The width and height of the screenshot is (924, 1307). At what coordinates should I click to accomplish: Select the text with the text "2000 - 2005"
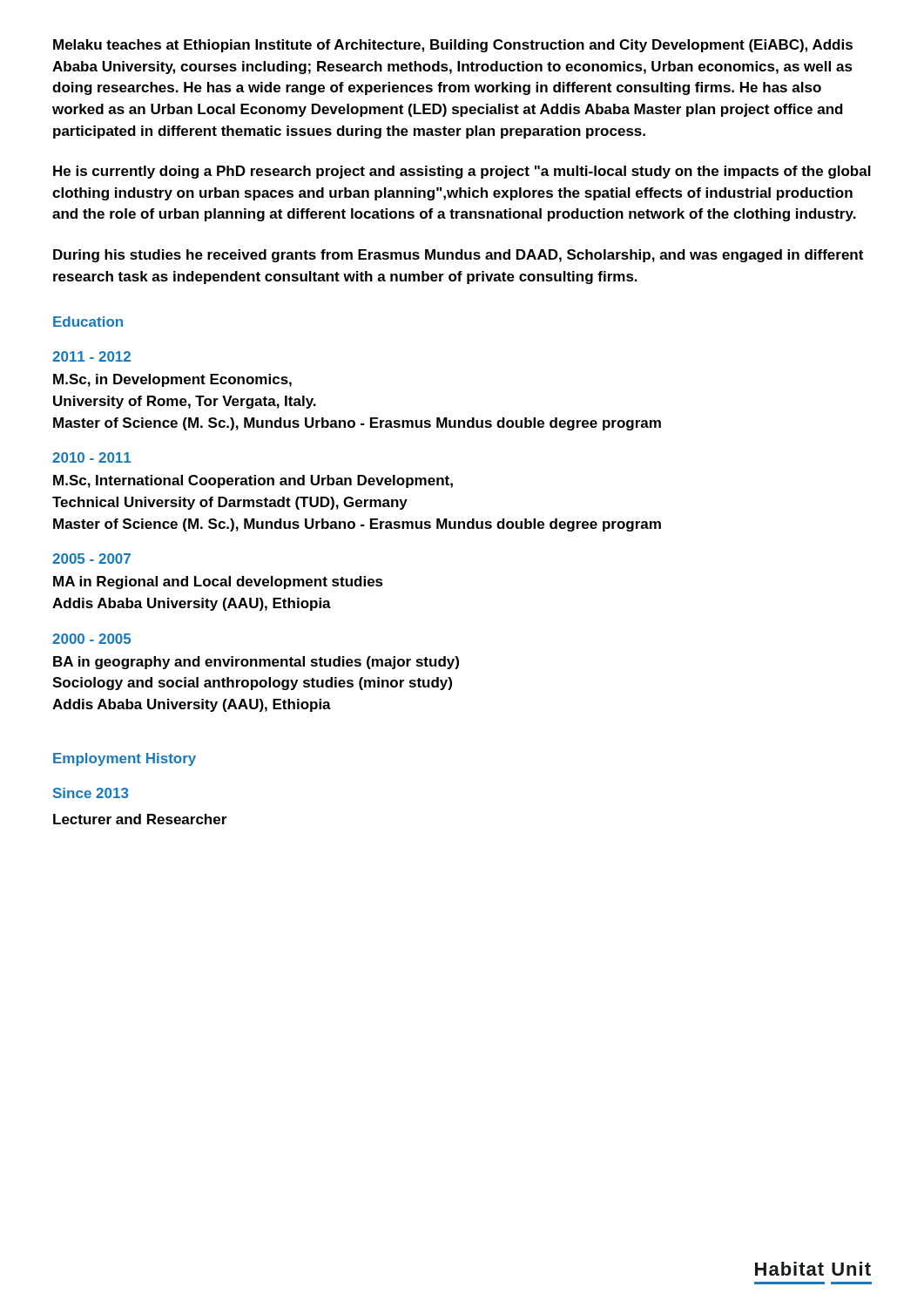click(92, 639)
